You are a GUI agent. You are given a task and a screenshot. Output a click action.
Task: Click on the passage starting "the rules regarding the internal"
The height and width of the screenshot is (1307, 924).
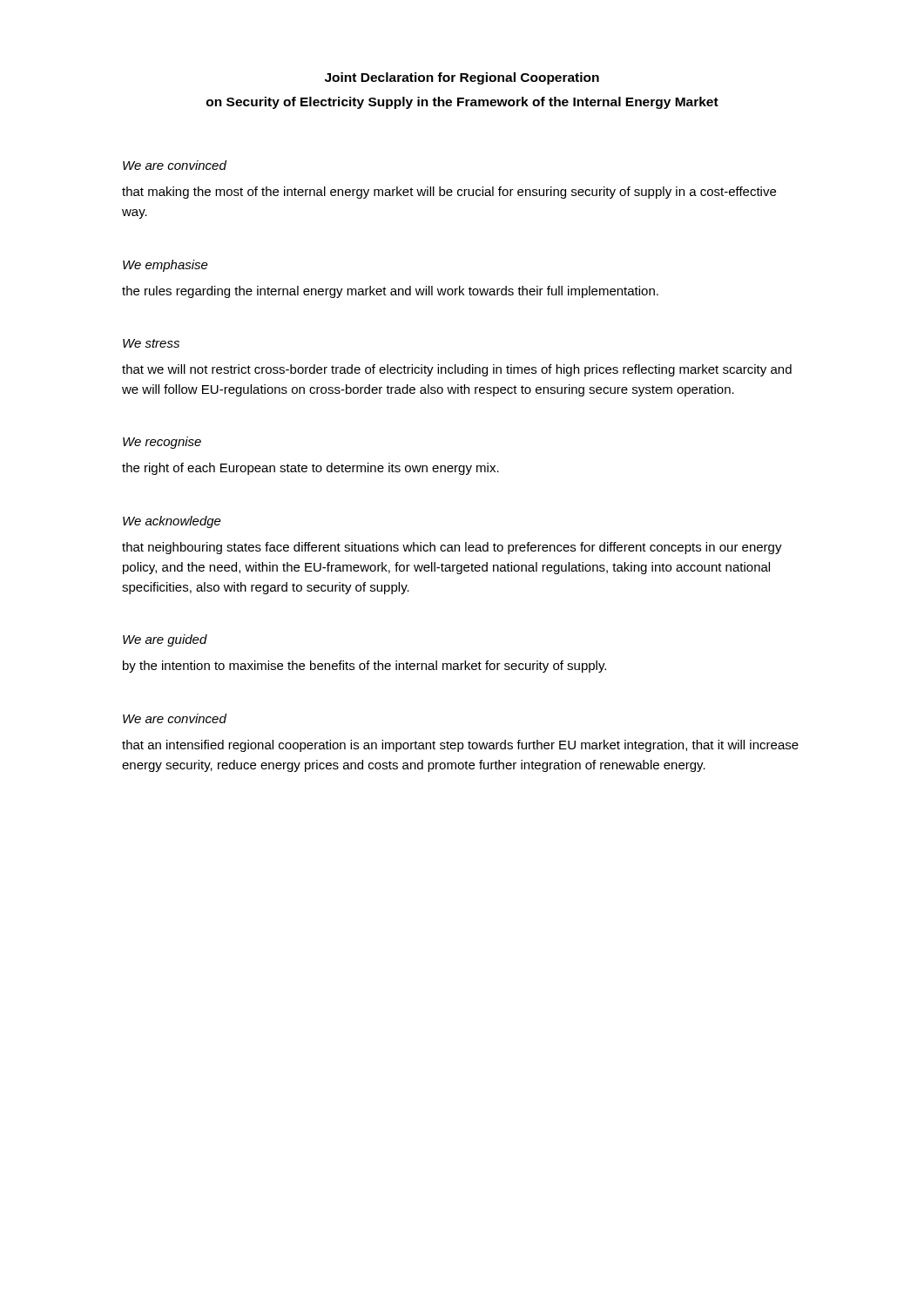point(391,290)
